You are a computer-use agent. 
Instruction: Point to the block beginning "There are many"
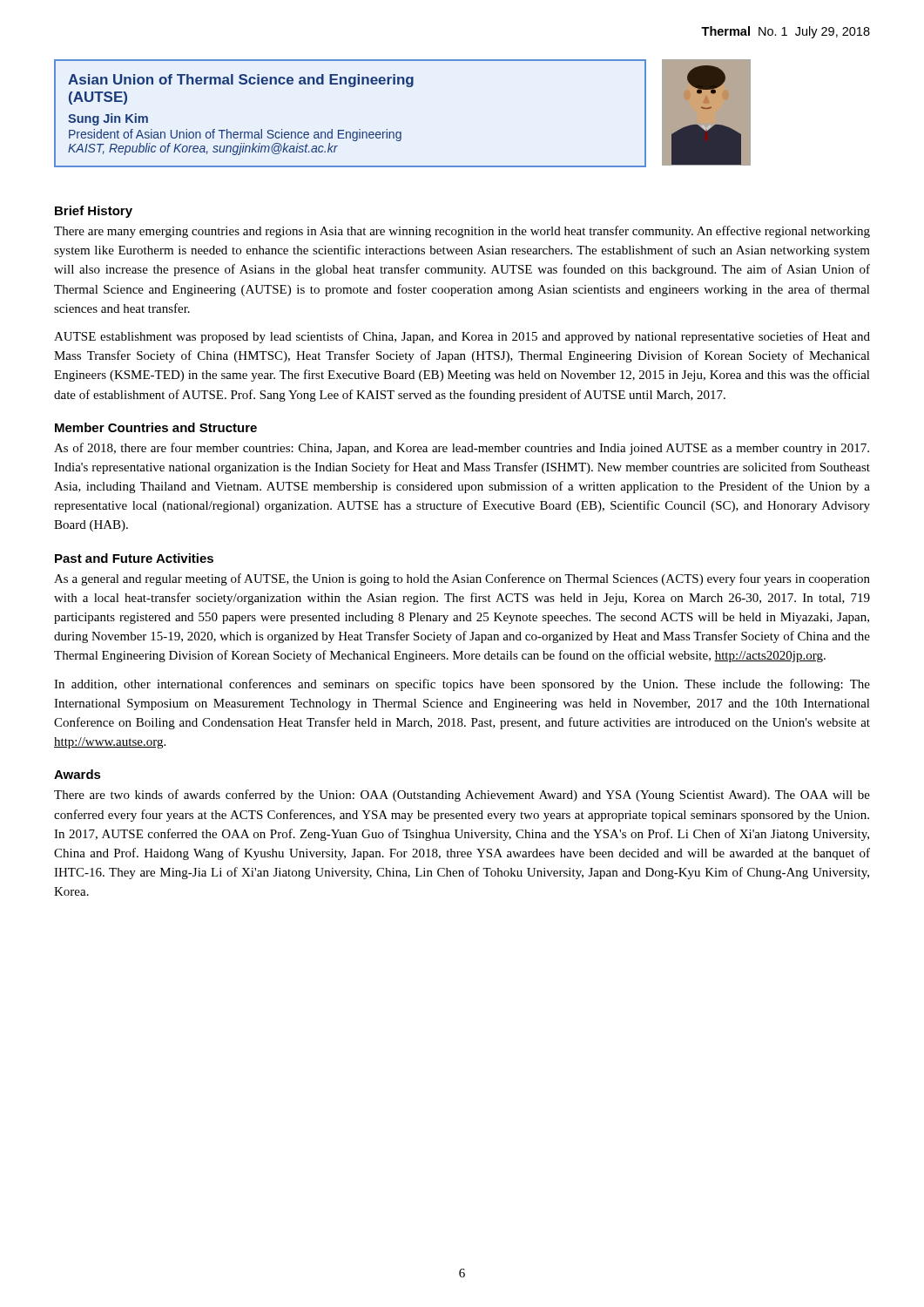pos(462,270)
